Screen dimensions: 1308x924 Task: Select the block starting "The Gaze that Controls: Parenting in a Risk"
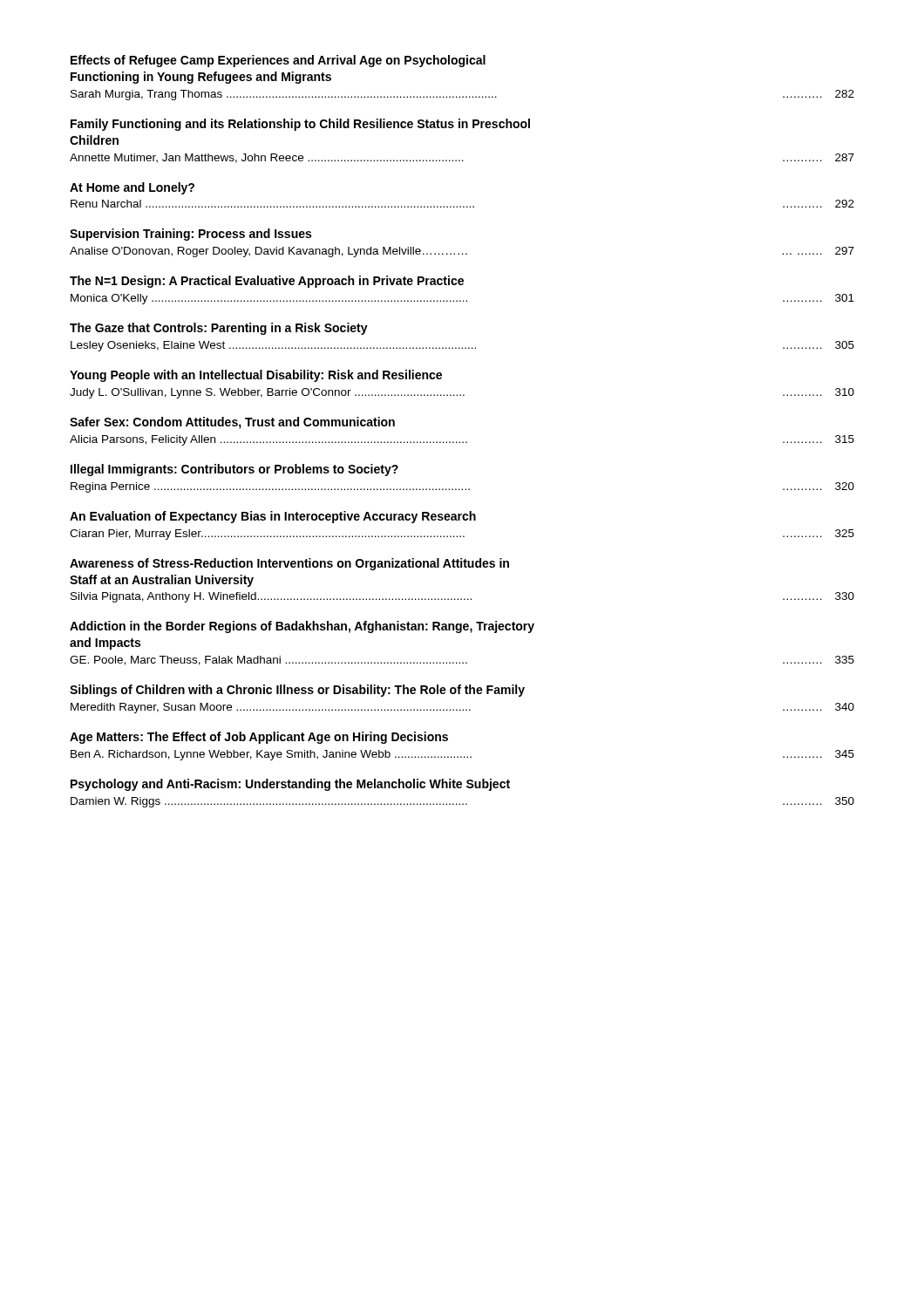462,336
